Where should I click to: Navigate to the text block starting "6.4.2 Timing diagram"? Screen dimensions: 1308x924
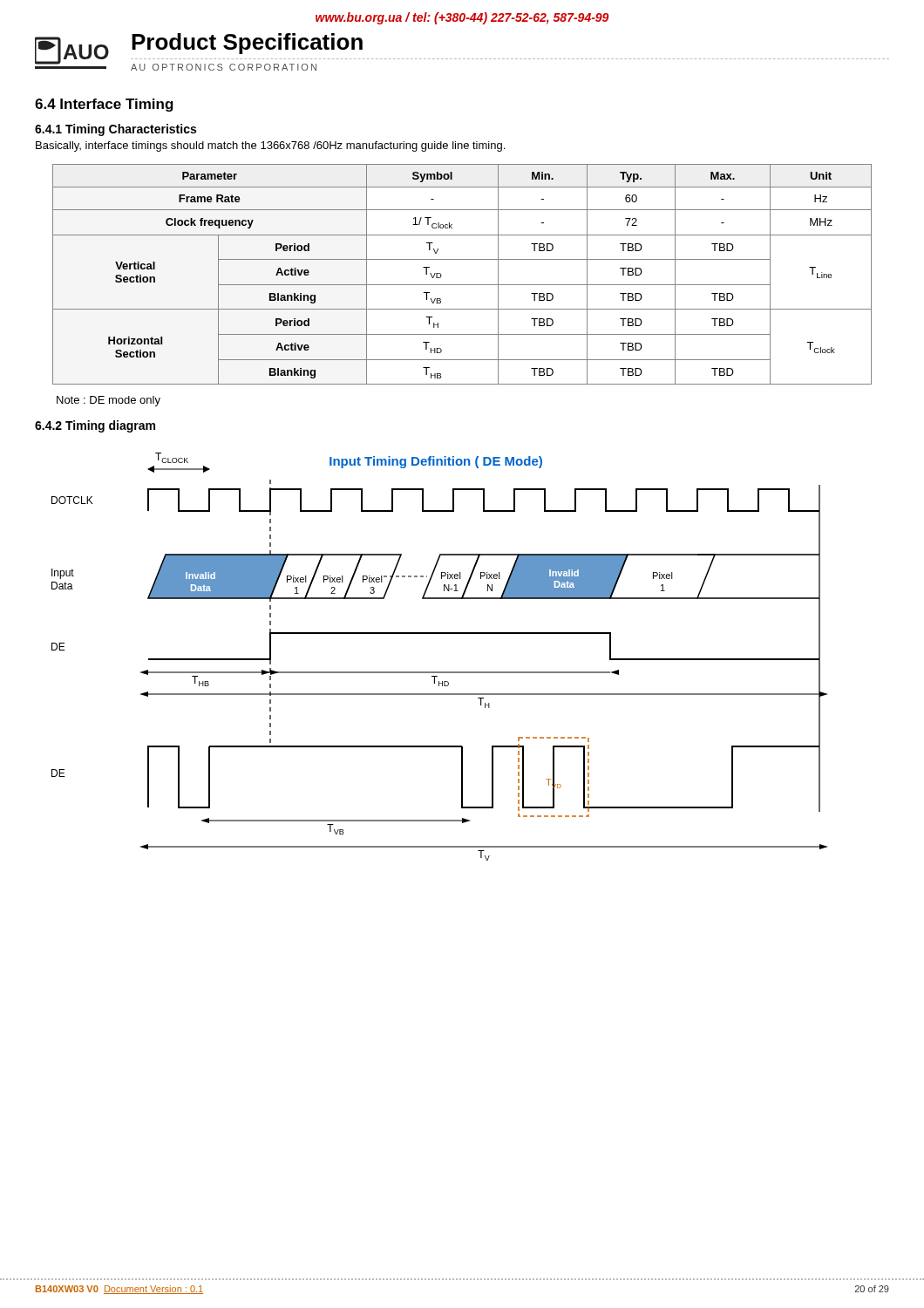[95, 426]
